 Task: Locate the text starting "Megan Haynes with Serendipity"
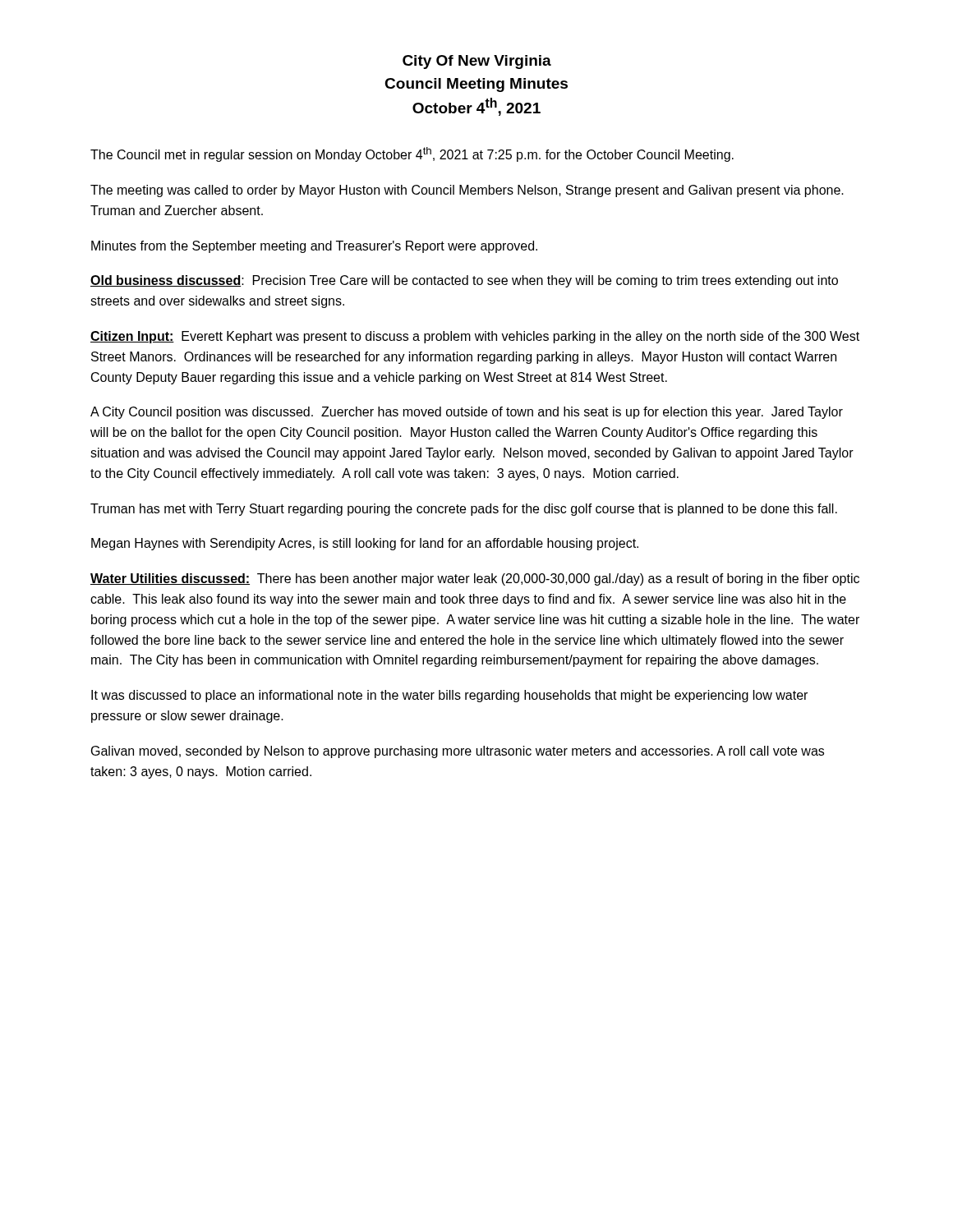click(x=365, y=544)
